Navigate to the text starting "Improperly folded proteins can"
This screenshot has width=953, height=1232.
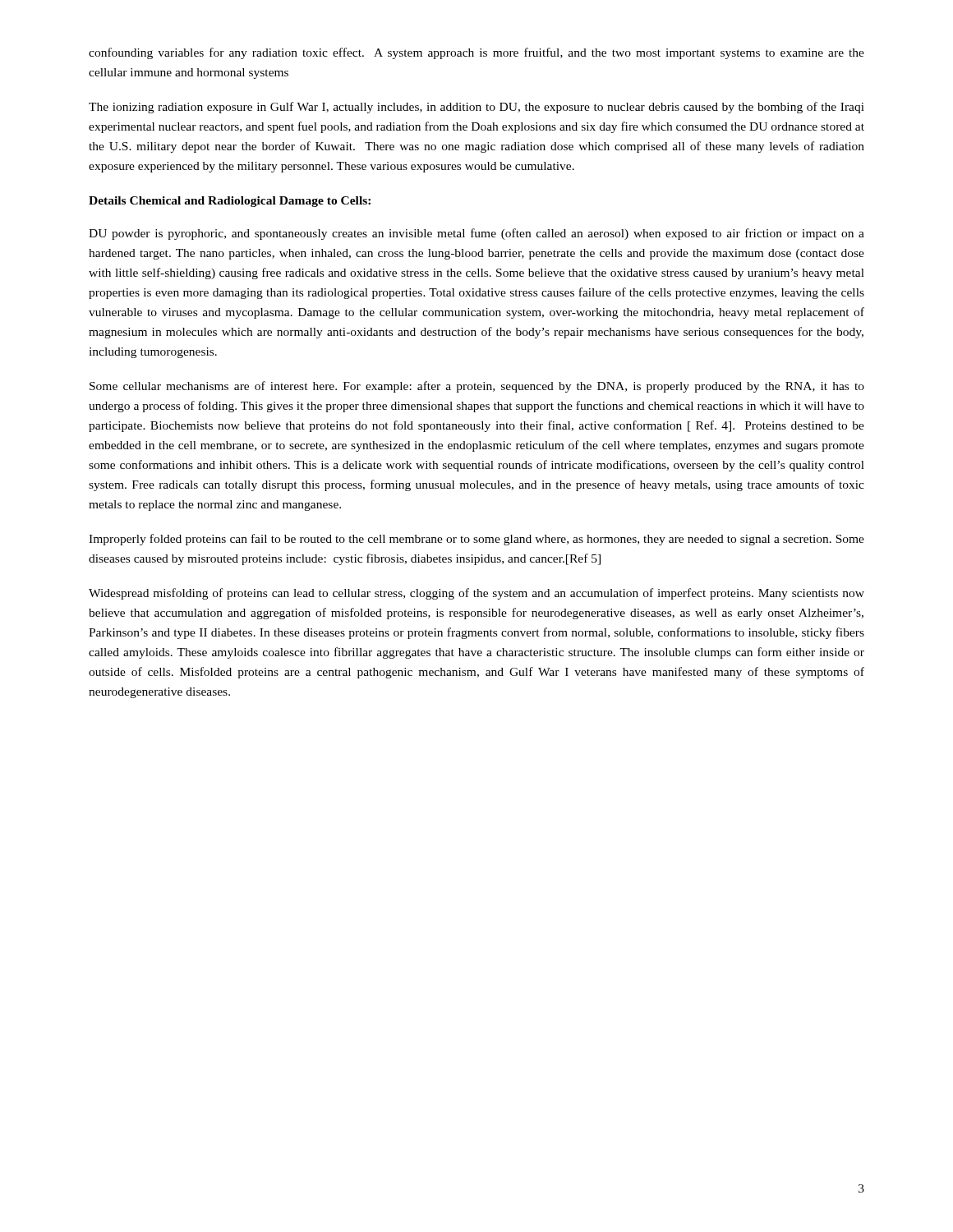[476, 549]
